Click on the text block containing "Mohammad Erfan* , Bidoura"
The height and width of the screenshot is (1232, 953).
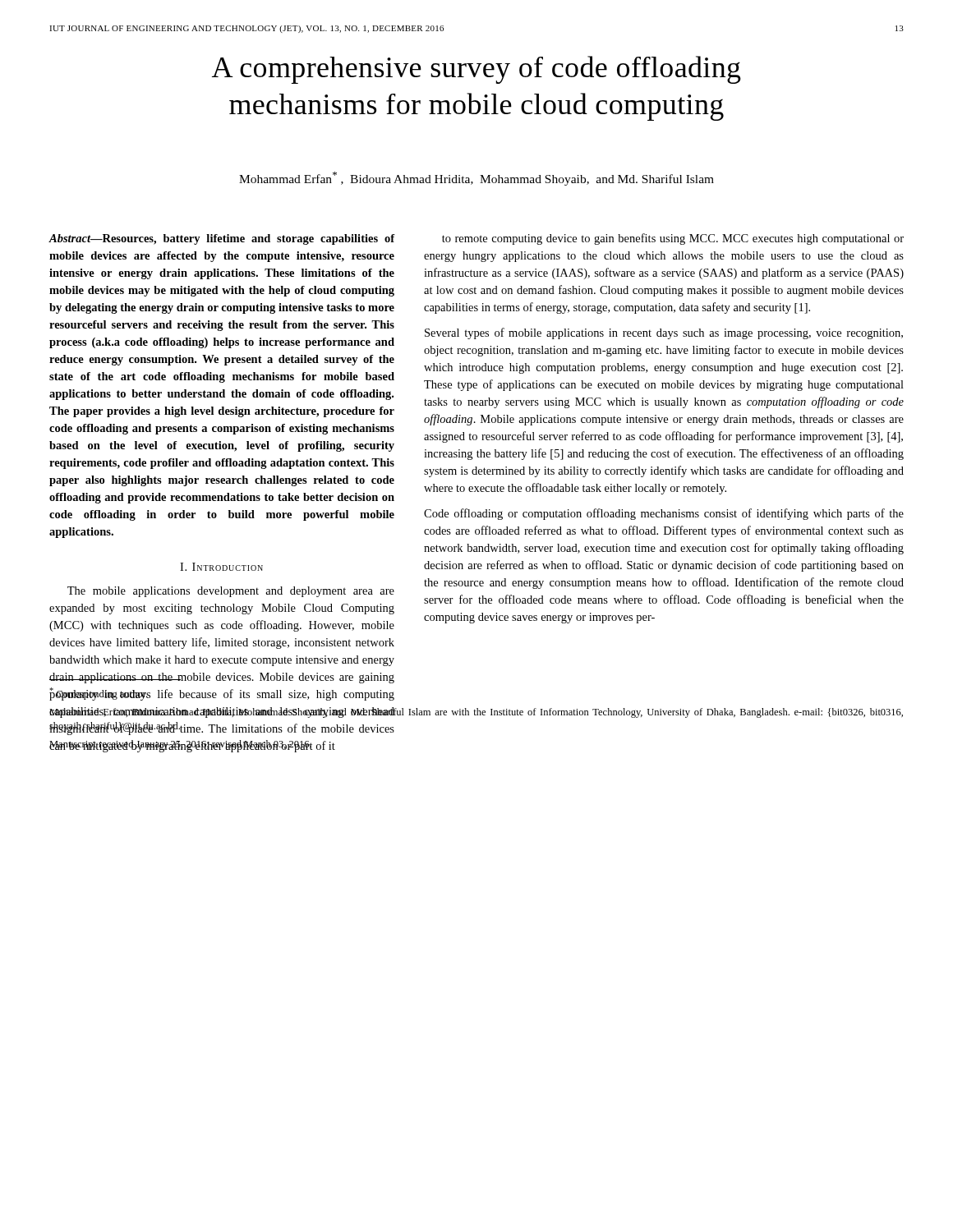click(476, 177)
